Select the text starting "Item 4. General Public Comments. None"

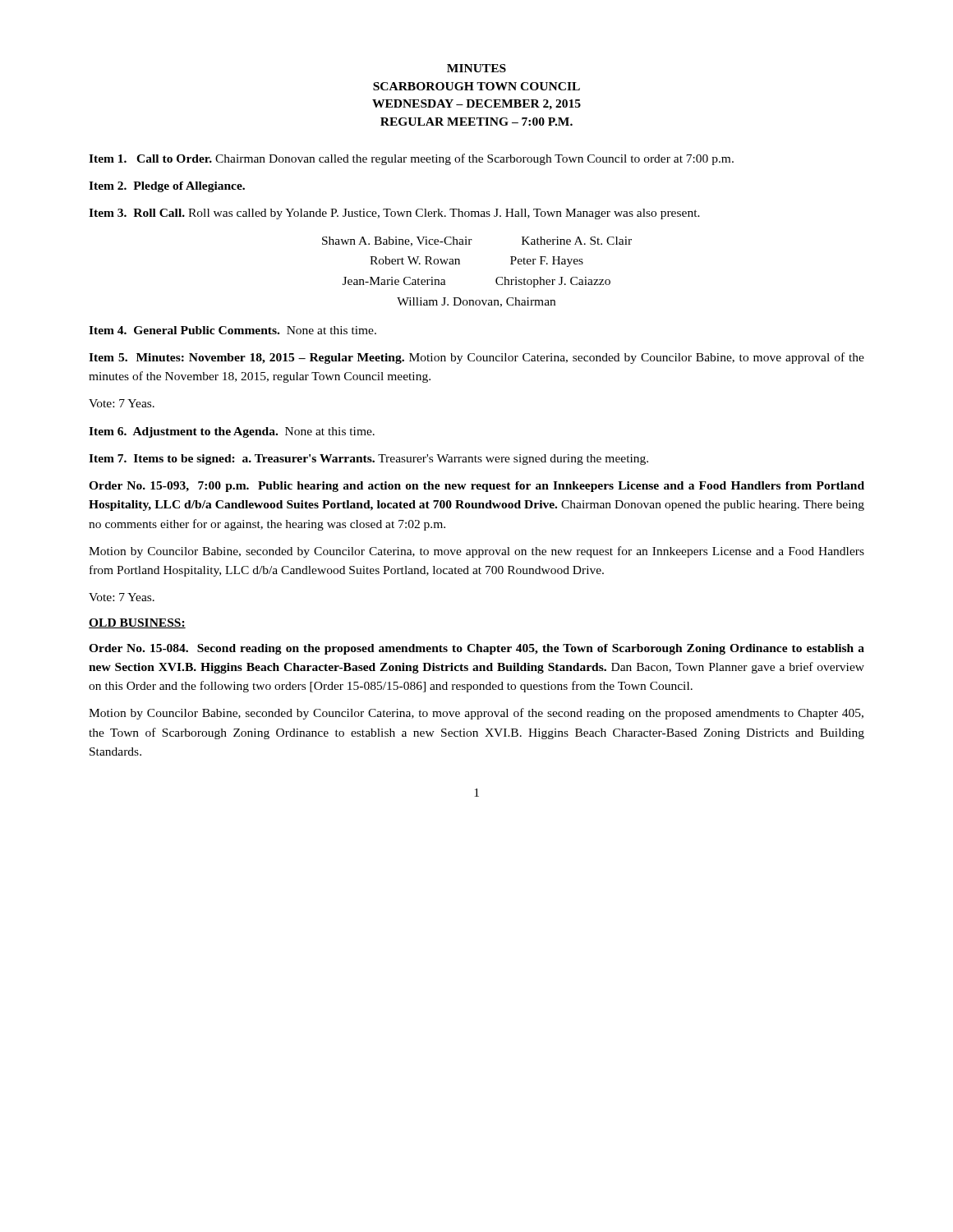(233, 329)
